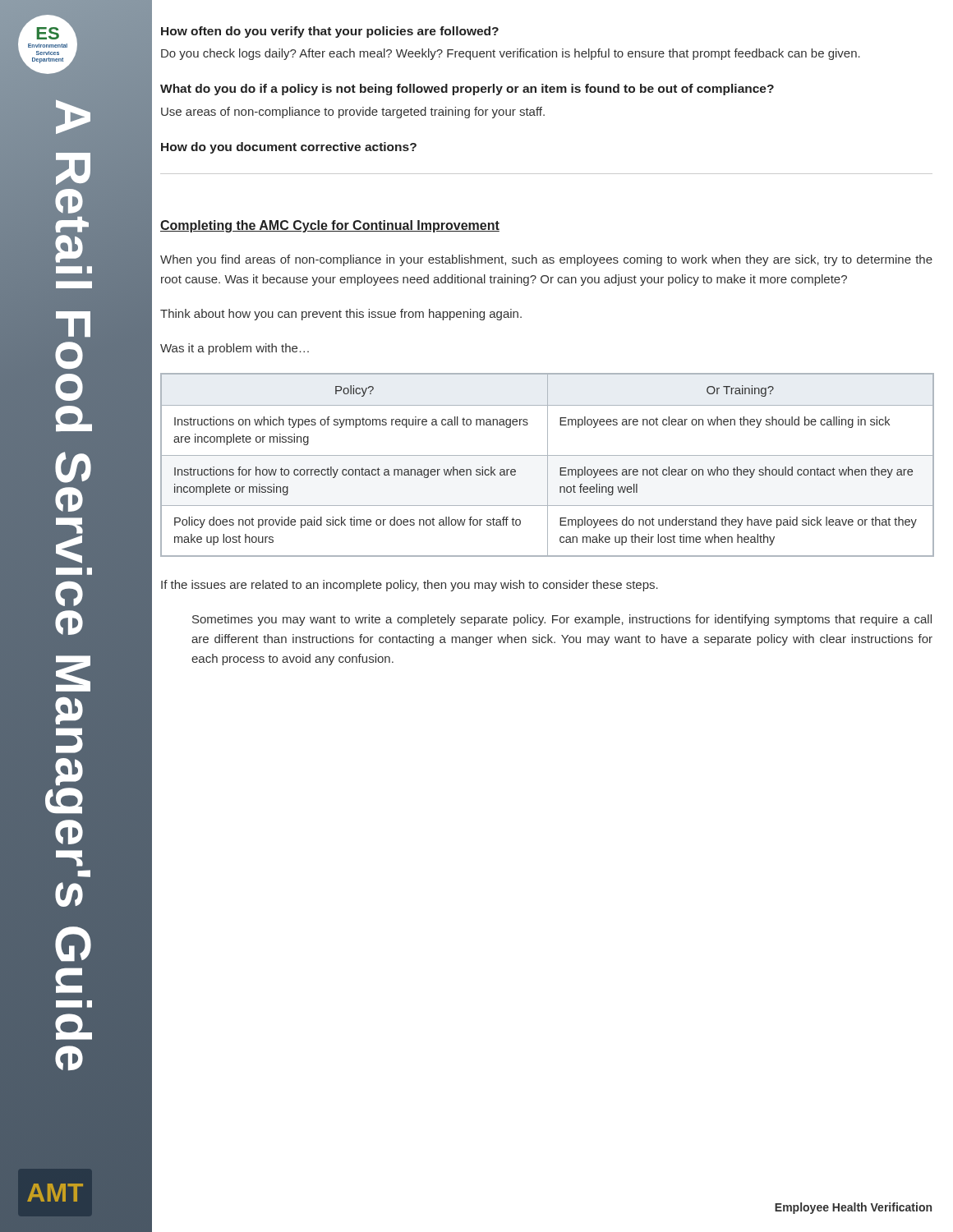Select the text block that says "If the issues are related"
The image size is (953, 1232).
coord(409,584)
